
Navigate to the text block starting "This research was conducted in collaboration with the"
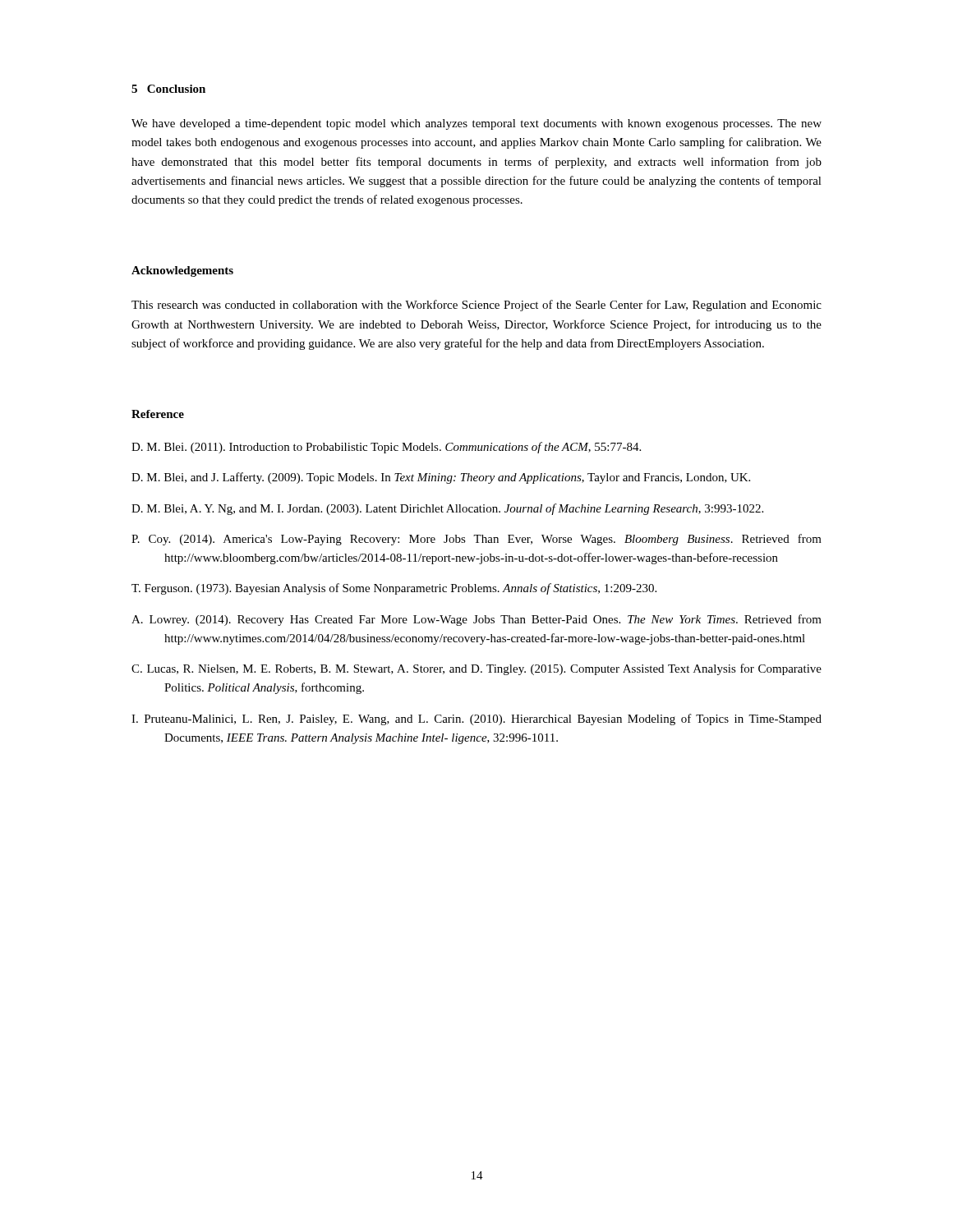[x=476, y=324]
